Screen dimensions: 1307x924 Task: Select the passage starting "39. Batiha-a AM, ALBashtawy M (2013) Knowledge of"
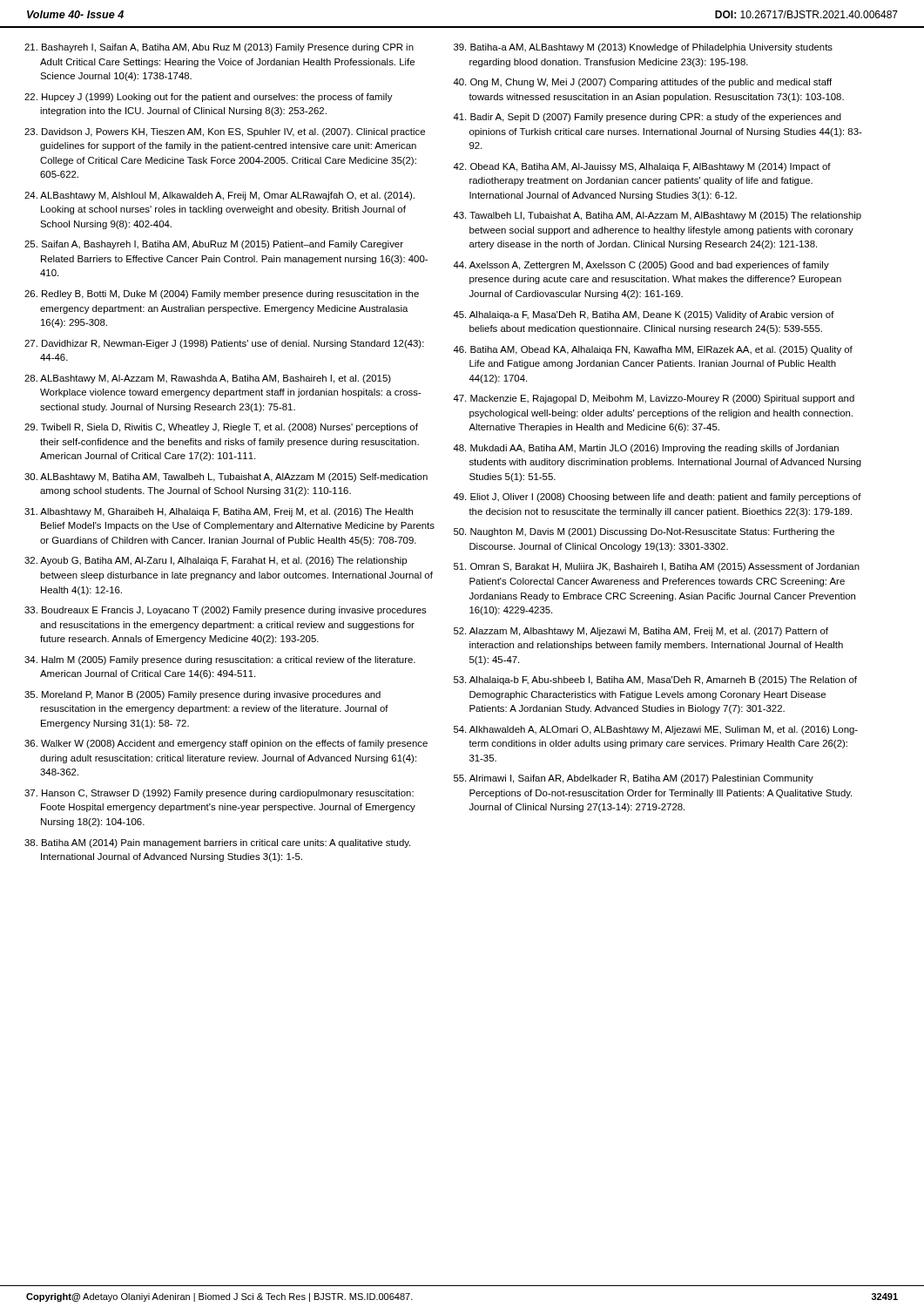click(643, 54)
